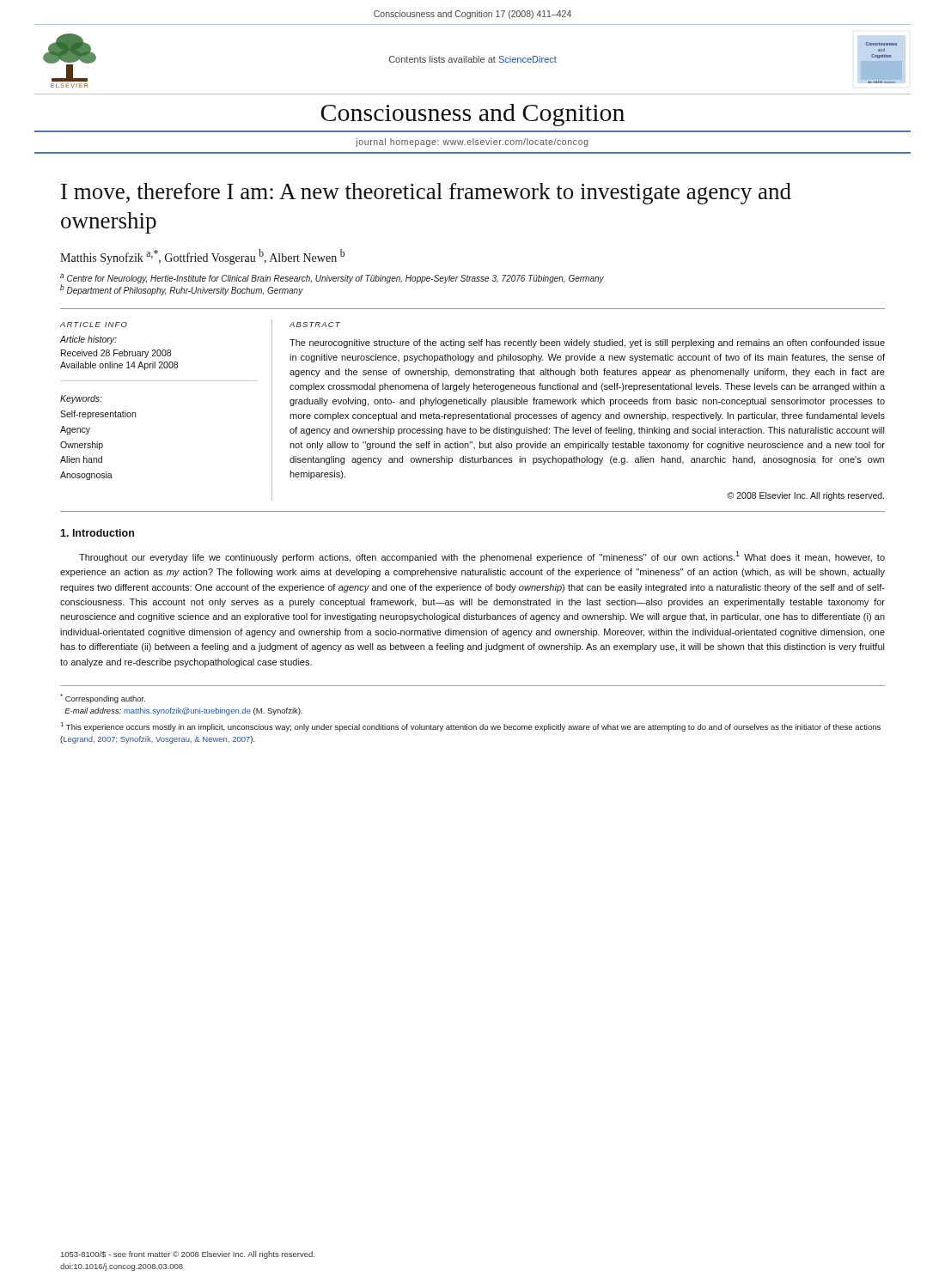Locate the region starting "Throughout our everyday life we continuously perform actions,"
This screenshot has width=945, height=1288.
point(472,608)
